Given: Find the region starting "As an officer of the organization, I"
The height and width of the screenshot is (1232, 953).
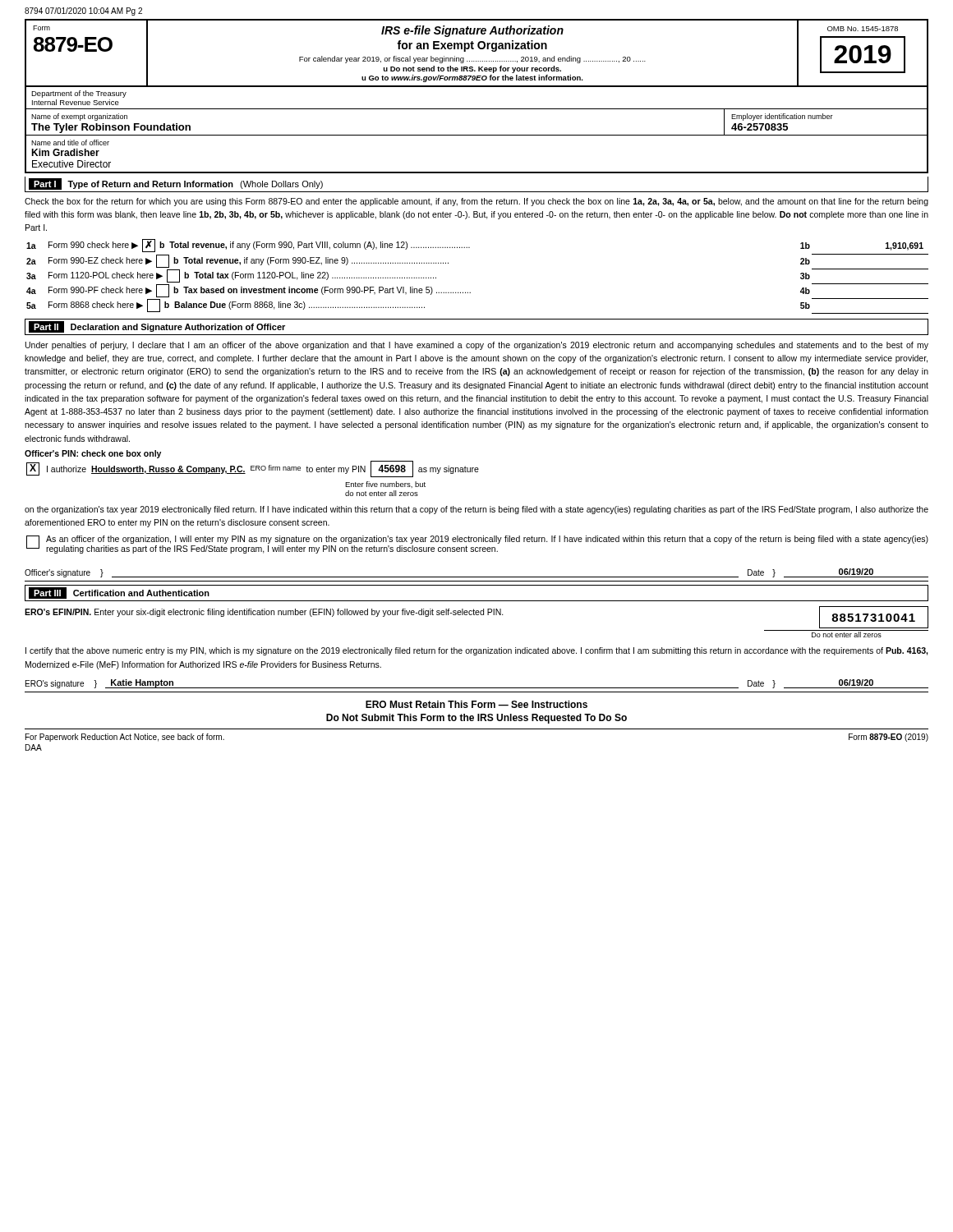Looking at the screenshot, I should tap(477, 544).
